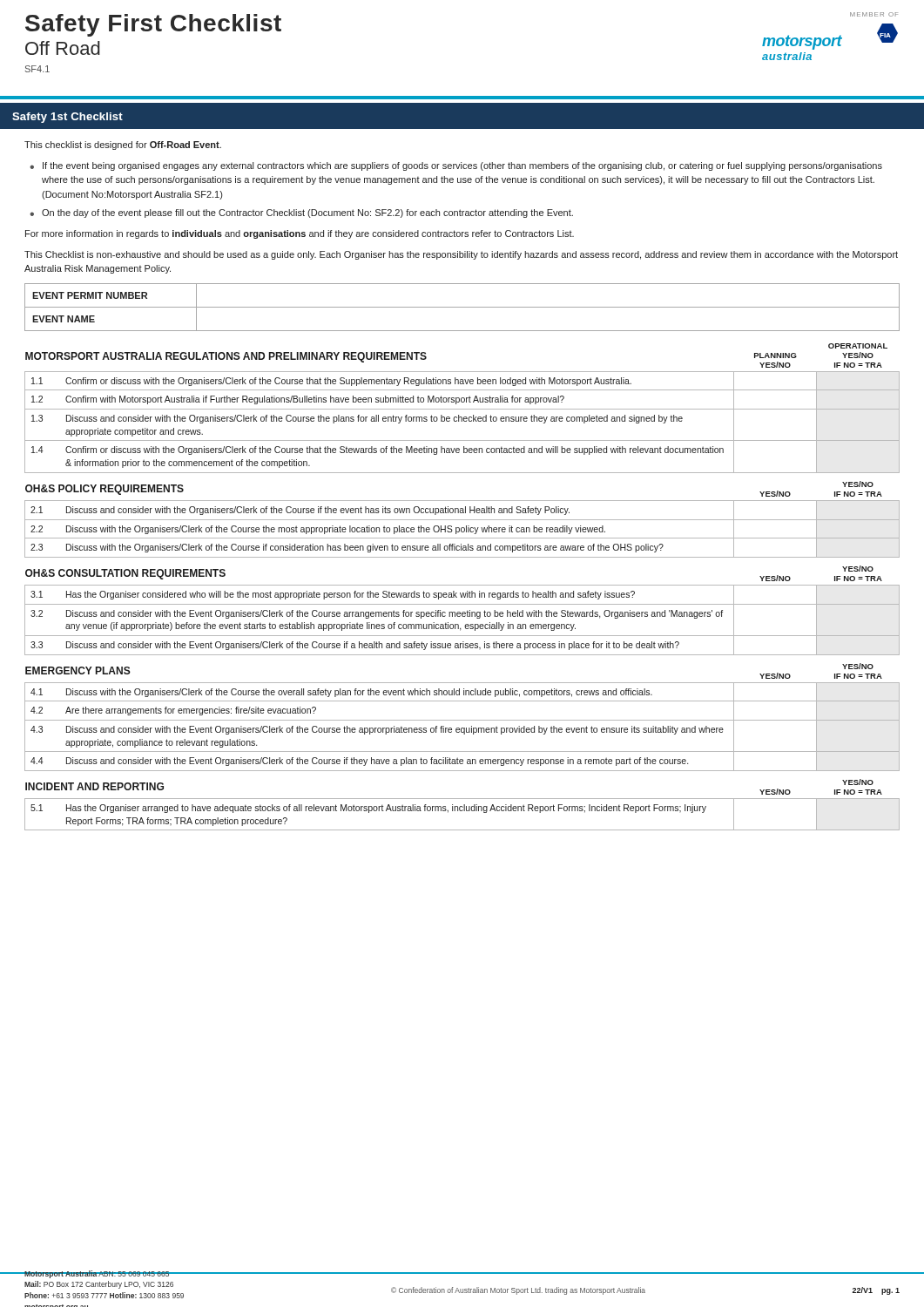Locate the list item with the text "• On the day of the event please"
The height and width of the screenshot is (1307, 924).
click(x=302, y=214)
